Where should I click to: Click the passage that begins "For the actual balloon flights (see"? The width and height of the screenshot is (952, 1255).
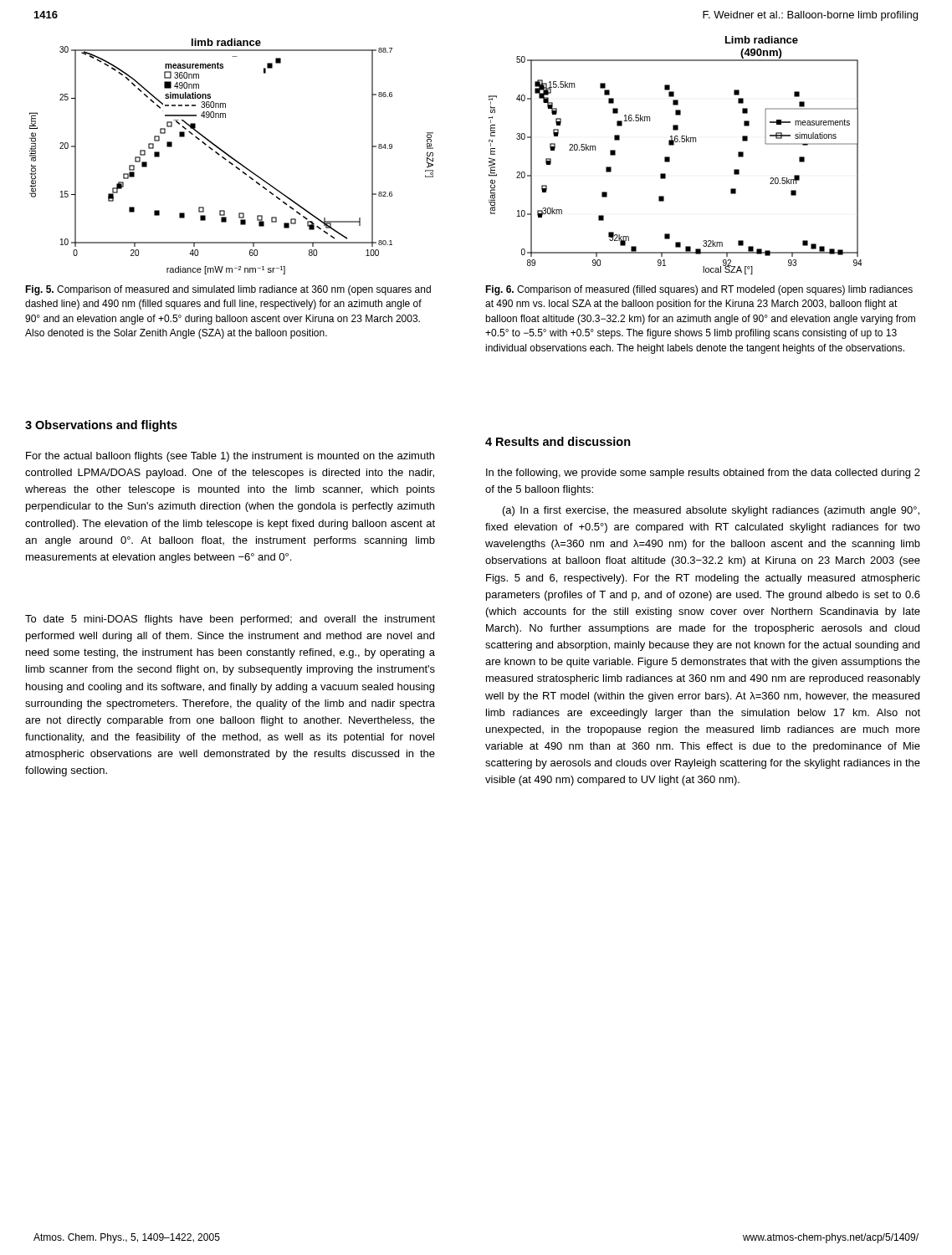pos(230,506)
